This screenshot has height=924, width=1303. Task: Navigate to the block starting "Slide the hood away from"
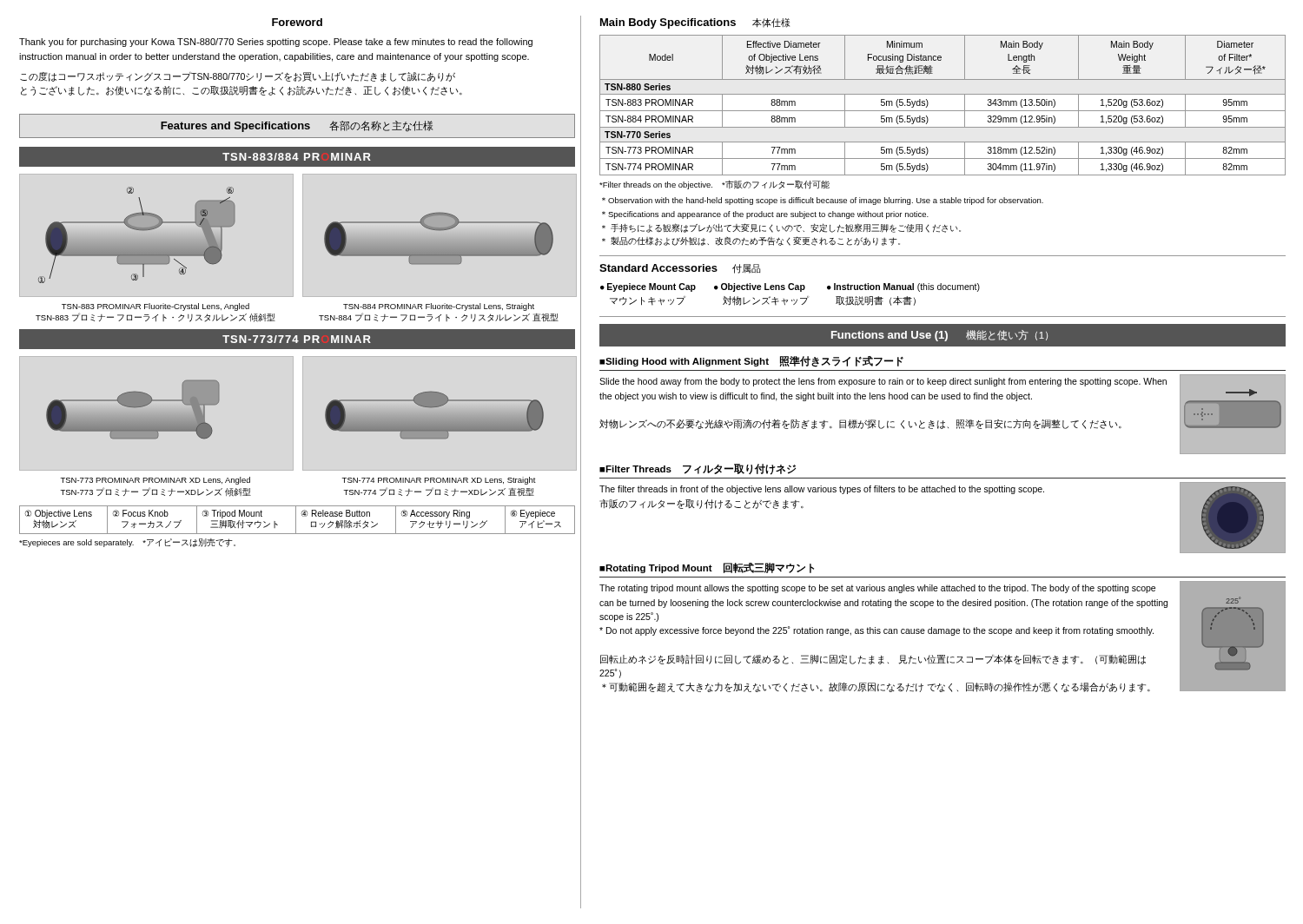883,403
